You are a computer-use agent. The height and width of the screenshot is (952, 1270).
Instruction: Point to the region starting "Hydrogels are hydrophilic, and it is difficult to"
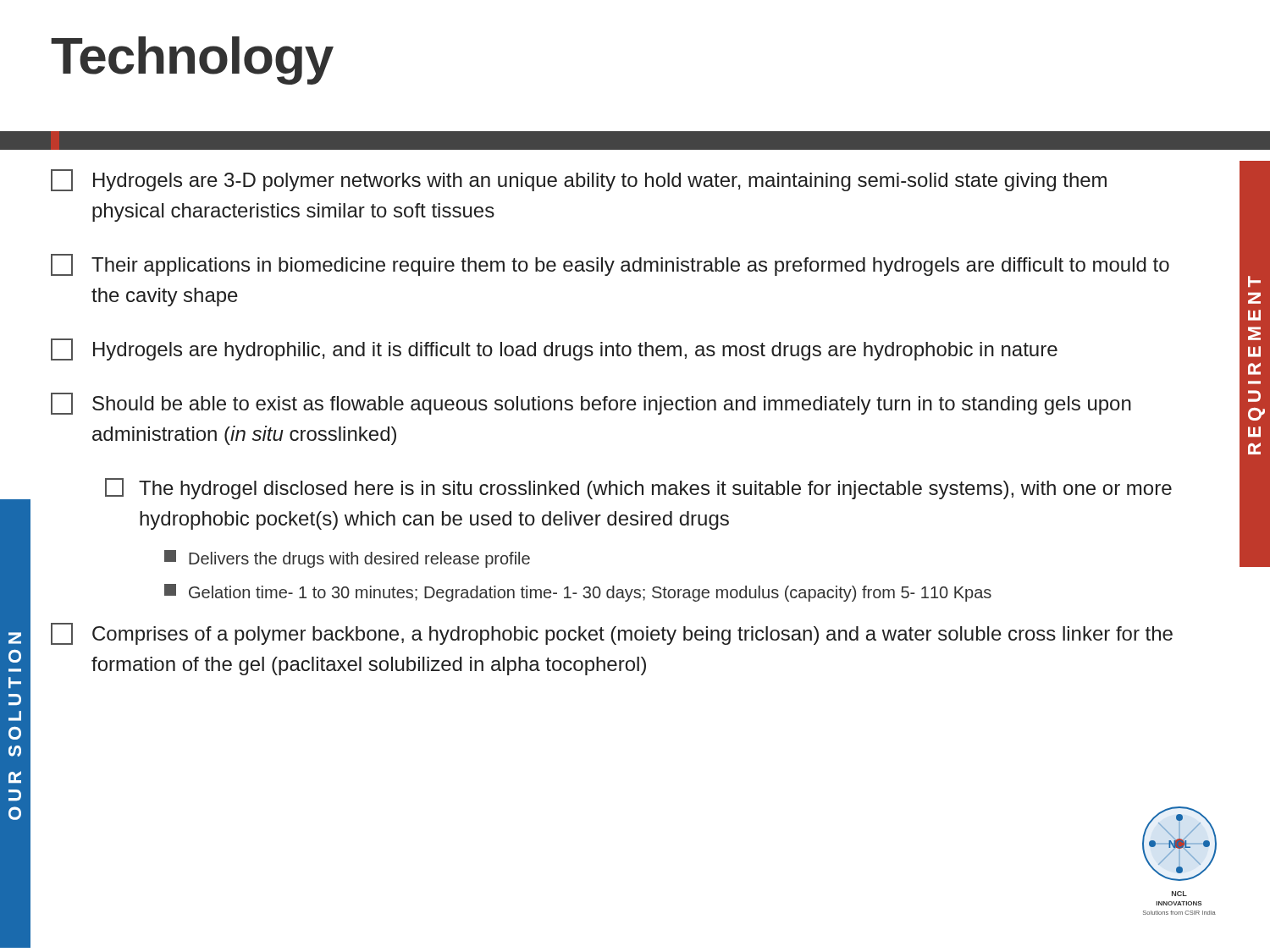[x=614, y=349]
